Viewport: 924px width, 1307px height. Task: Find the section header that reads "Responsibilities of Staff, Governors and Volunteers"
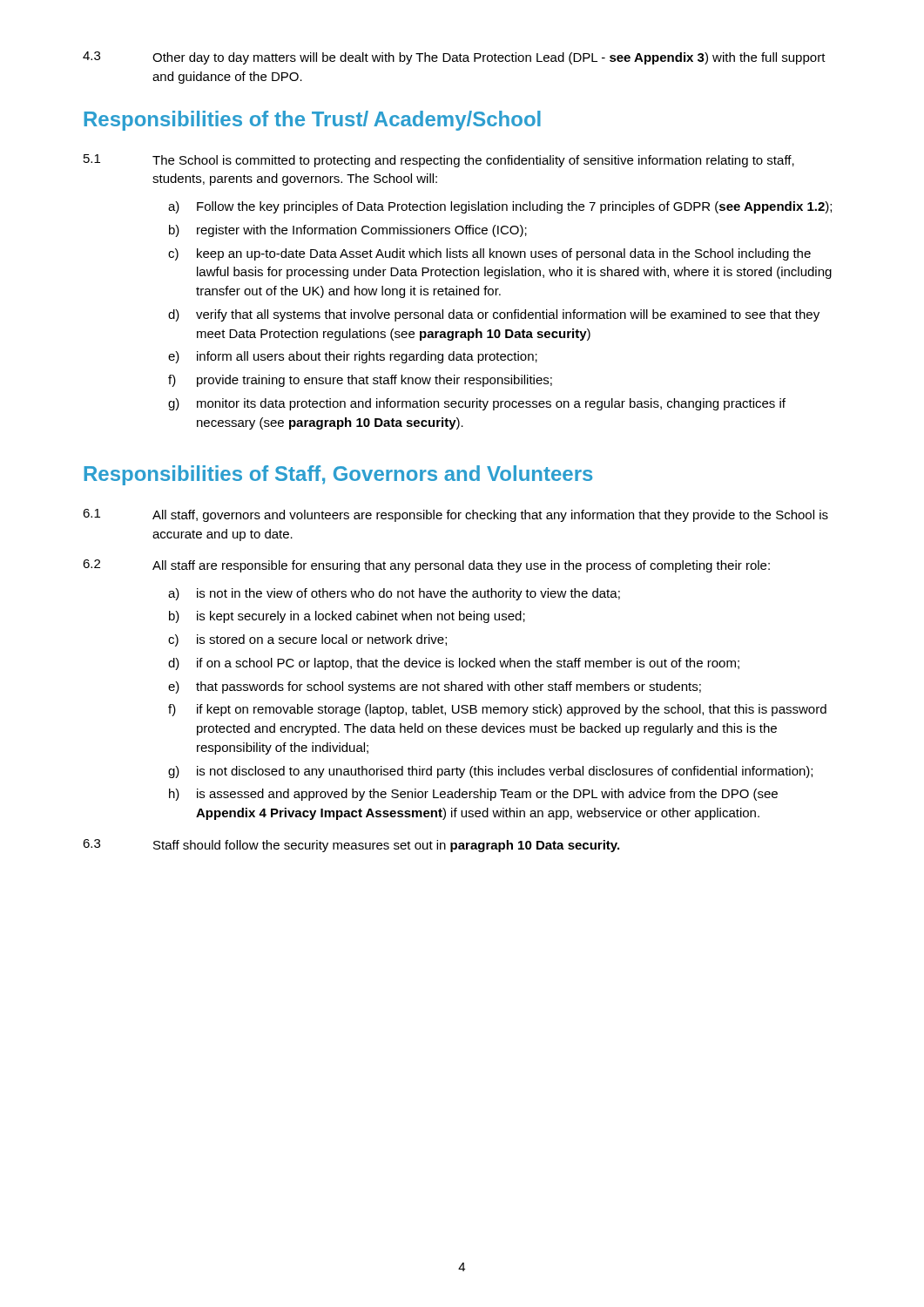338,474
